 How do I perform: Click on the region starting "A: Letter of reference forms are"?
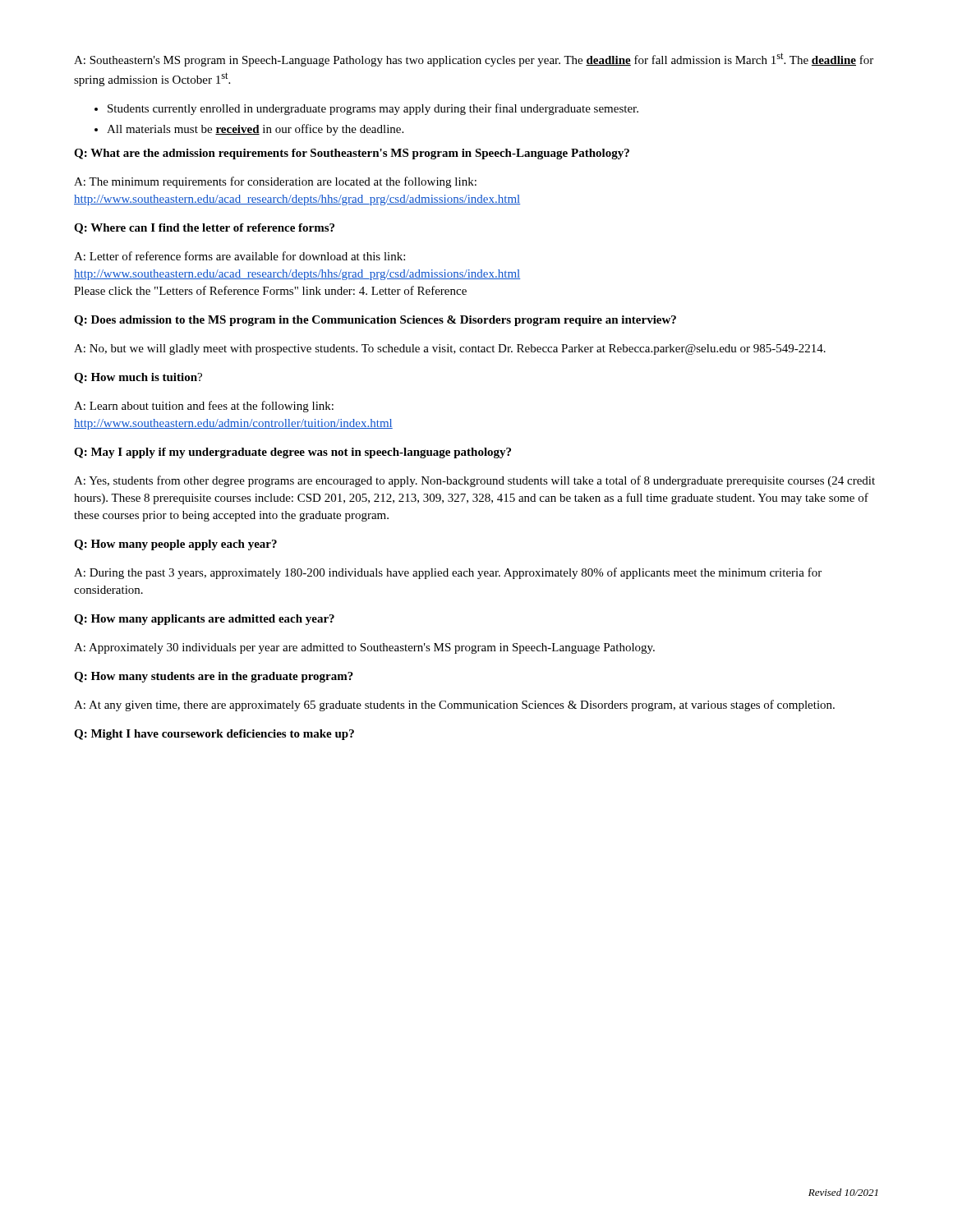(476, 274)
